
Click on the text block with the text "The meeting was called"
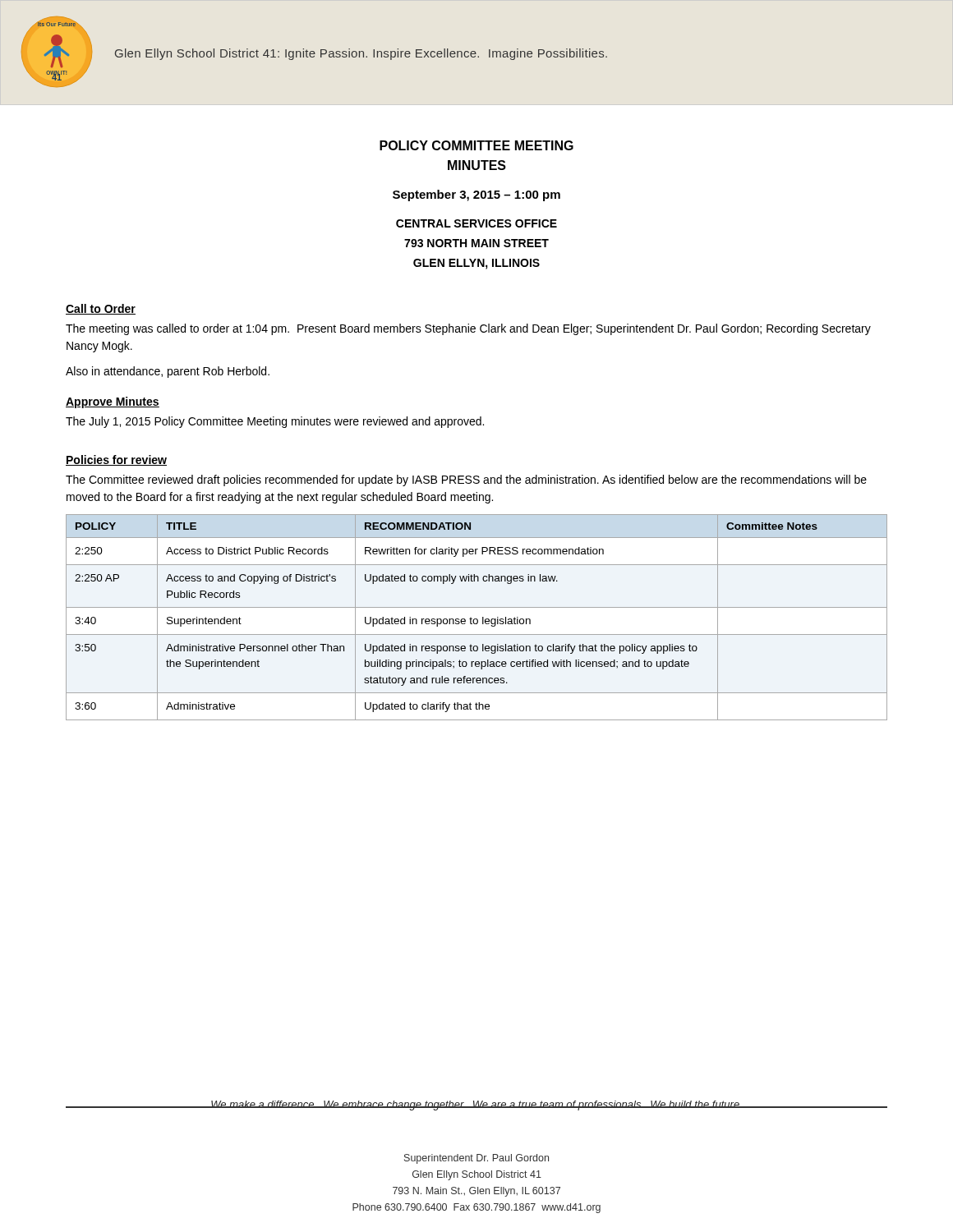[468, 338]
